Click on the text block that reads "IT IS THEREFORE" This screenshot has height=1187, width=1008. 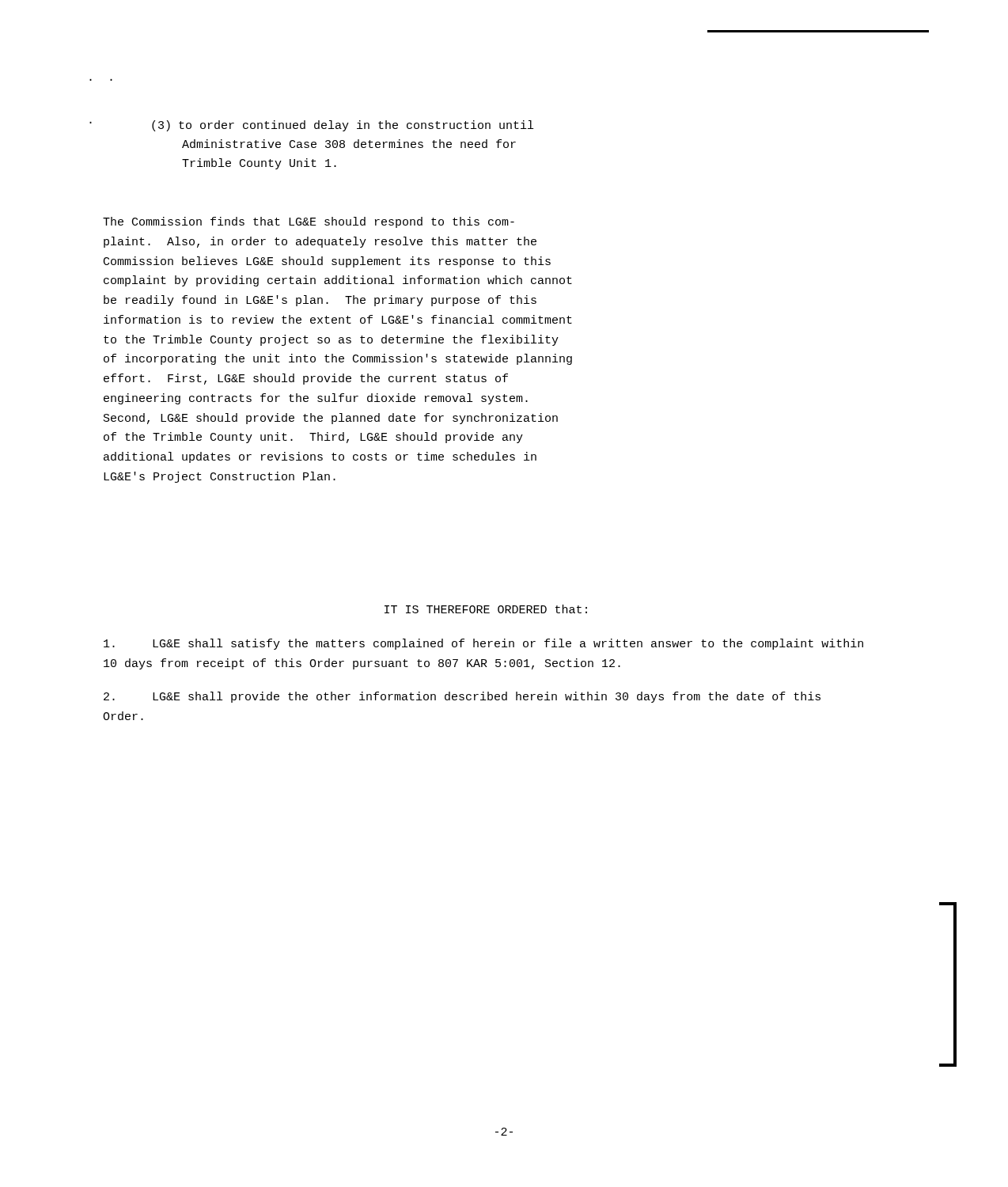click(x=487, y=665)
